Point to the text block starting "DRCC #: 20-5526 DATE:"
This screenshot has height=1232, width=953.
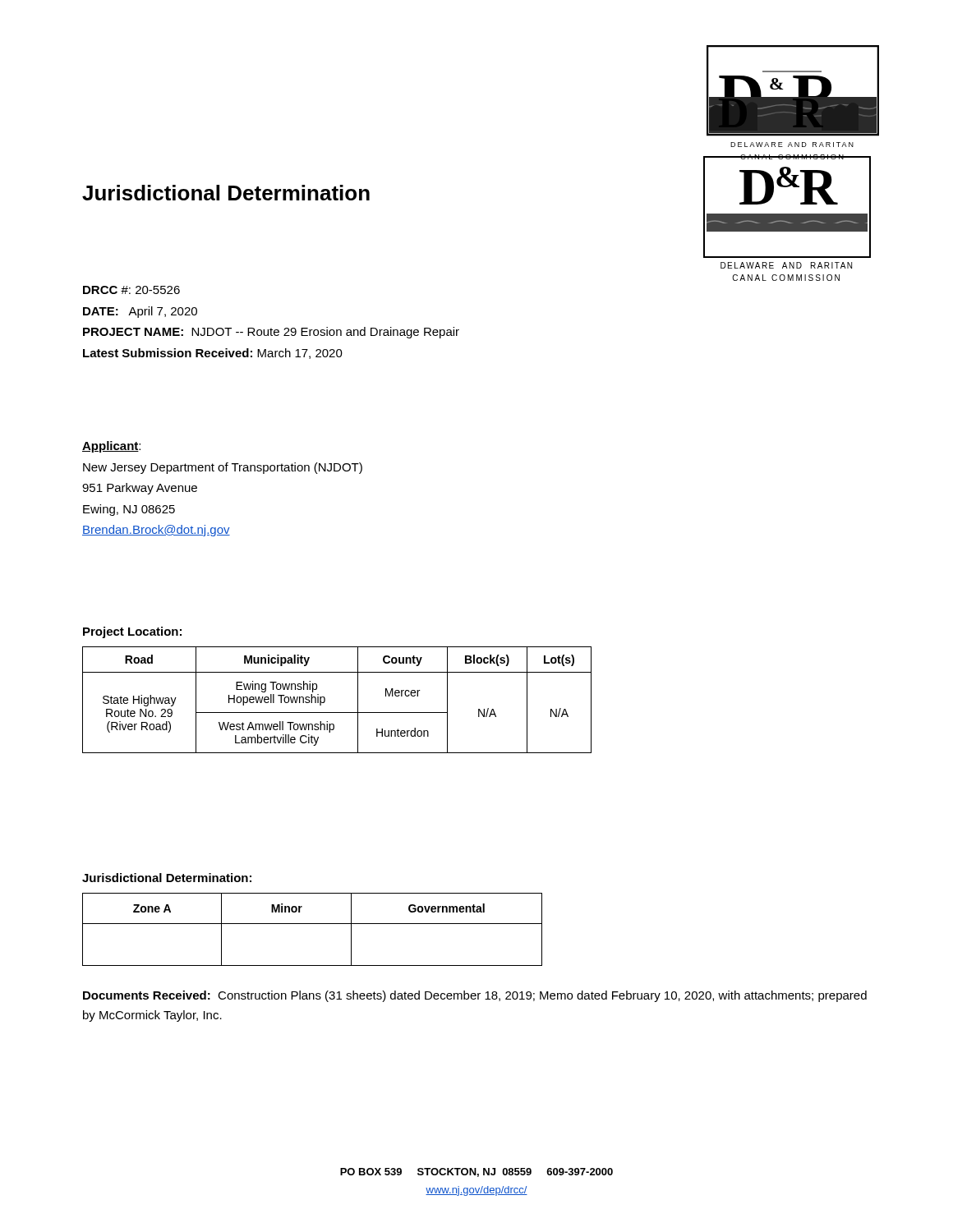click(271, 321)
